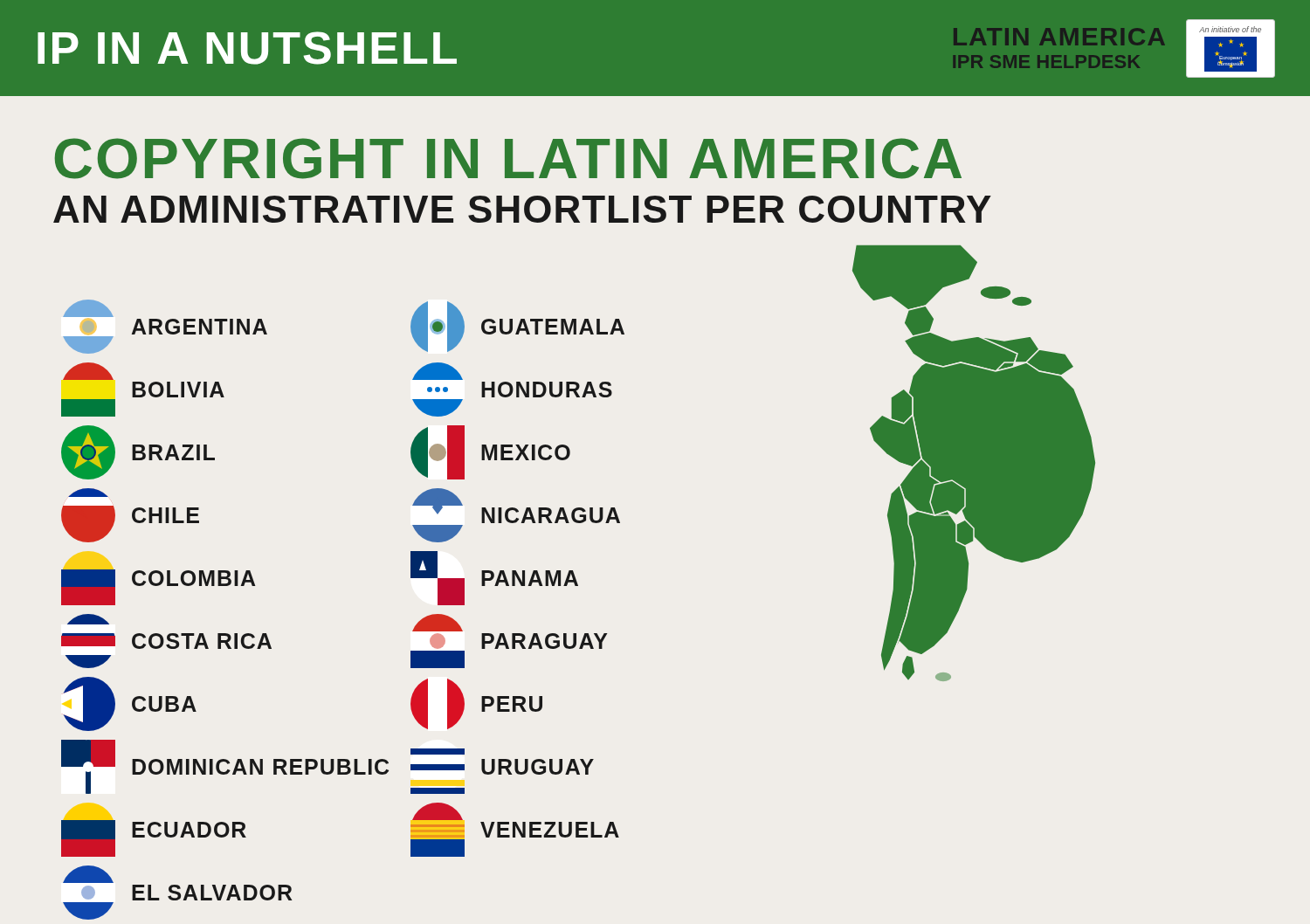This screenshot has height=924, width=1310.
Task: Locate the block starting "EL SALVADOR"
Action: pos(177,893)
